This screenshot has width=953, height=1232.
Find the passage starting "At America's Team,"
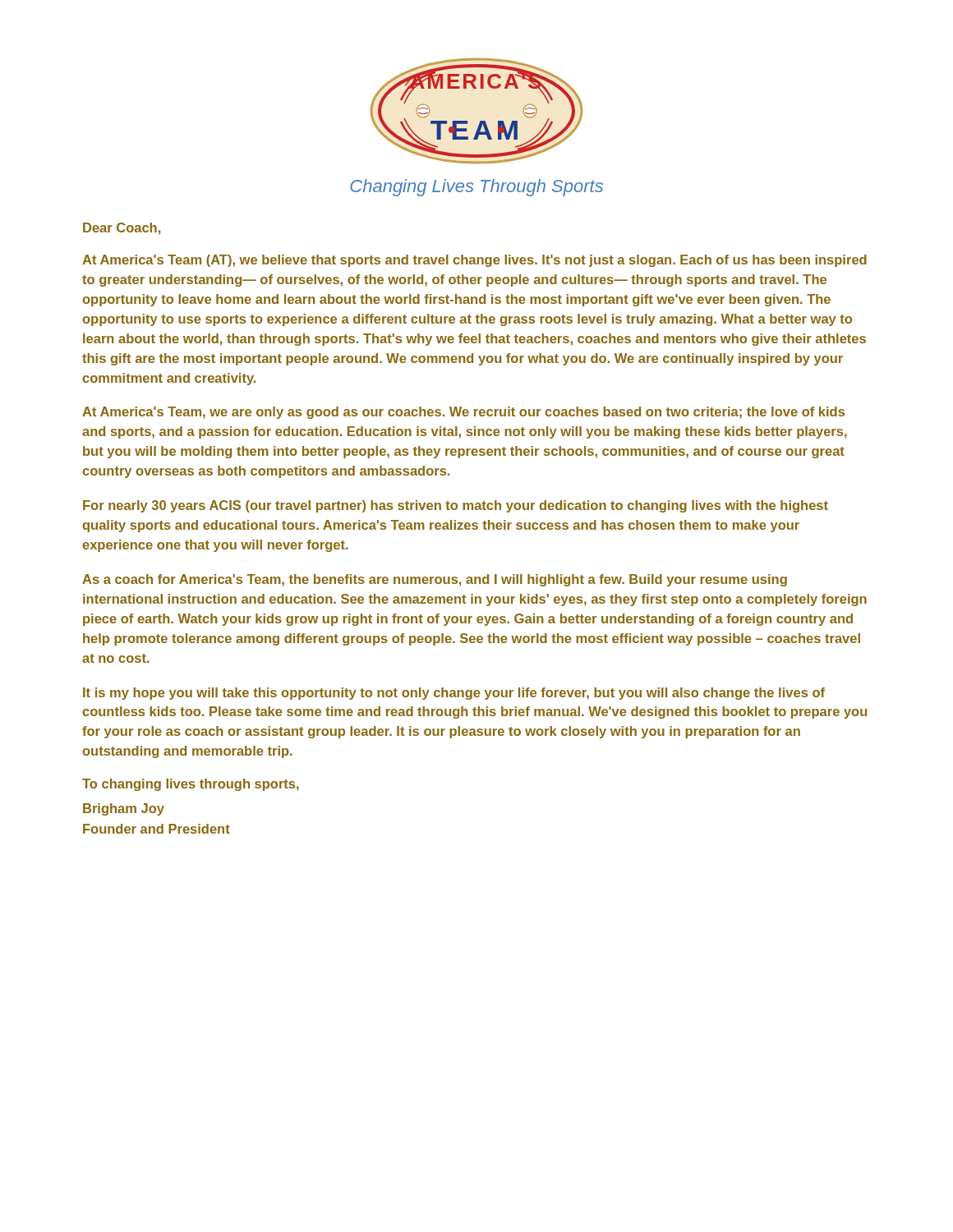tap(465, 441)
